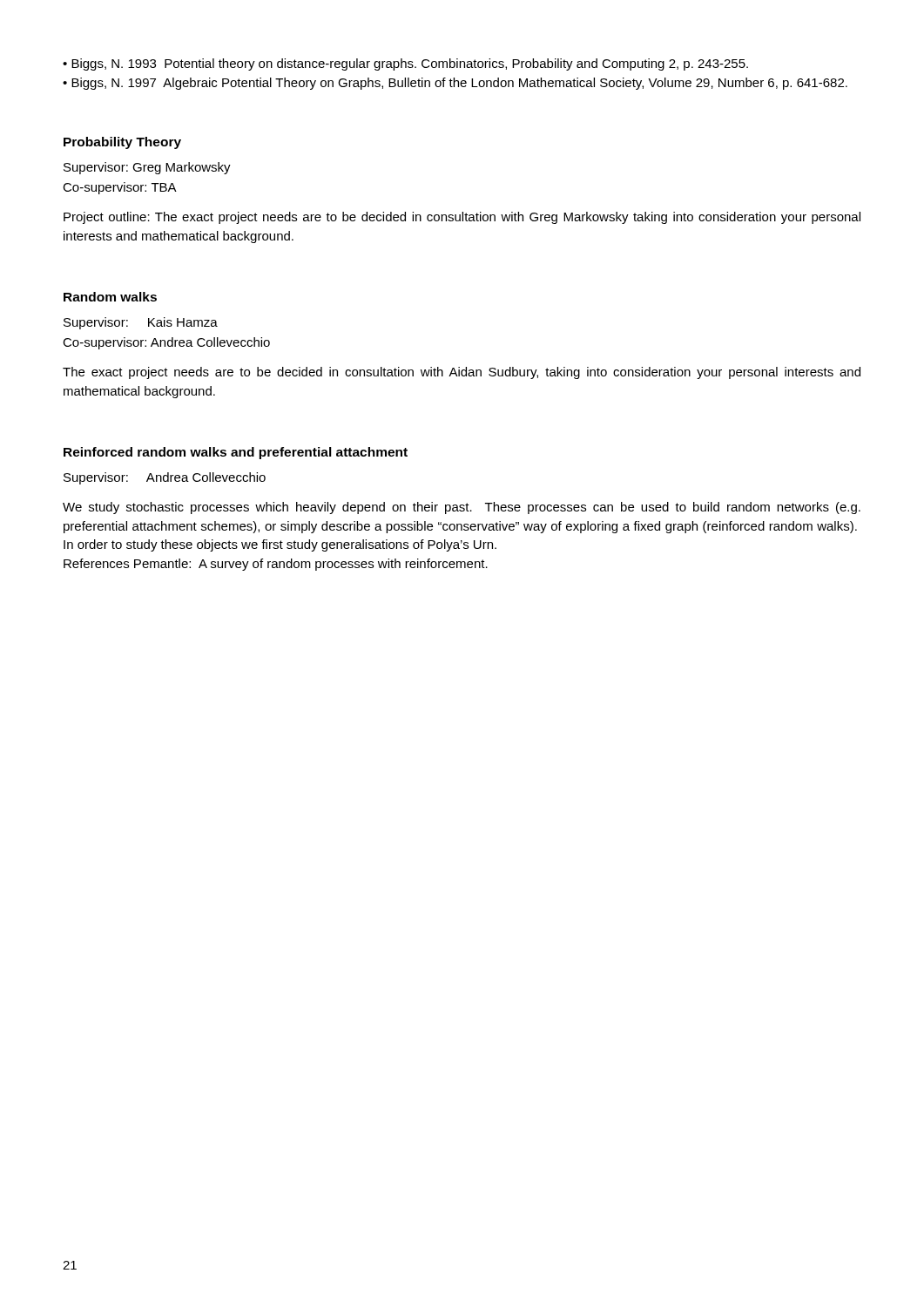The image size is (924, 1307).
Task: Navigate to the block starting "We study stochastic processes which"
Action: [x=462, y=535]
